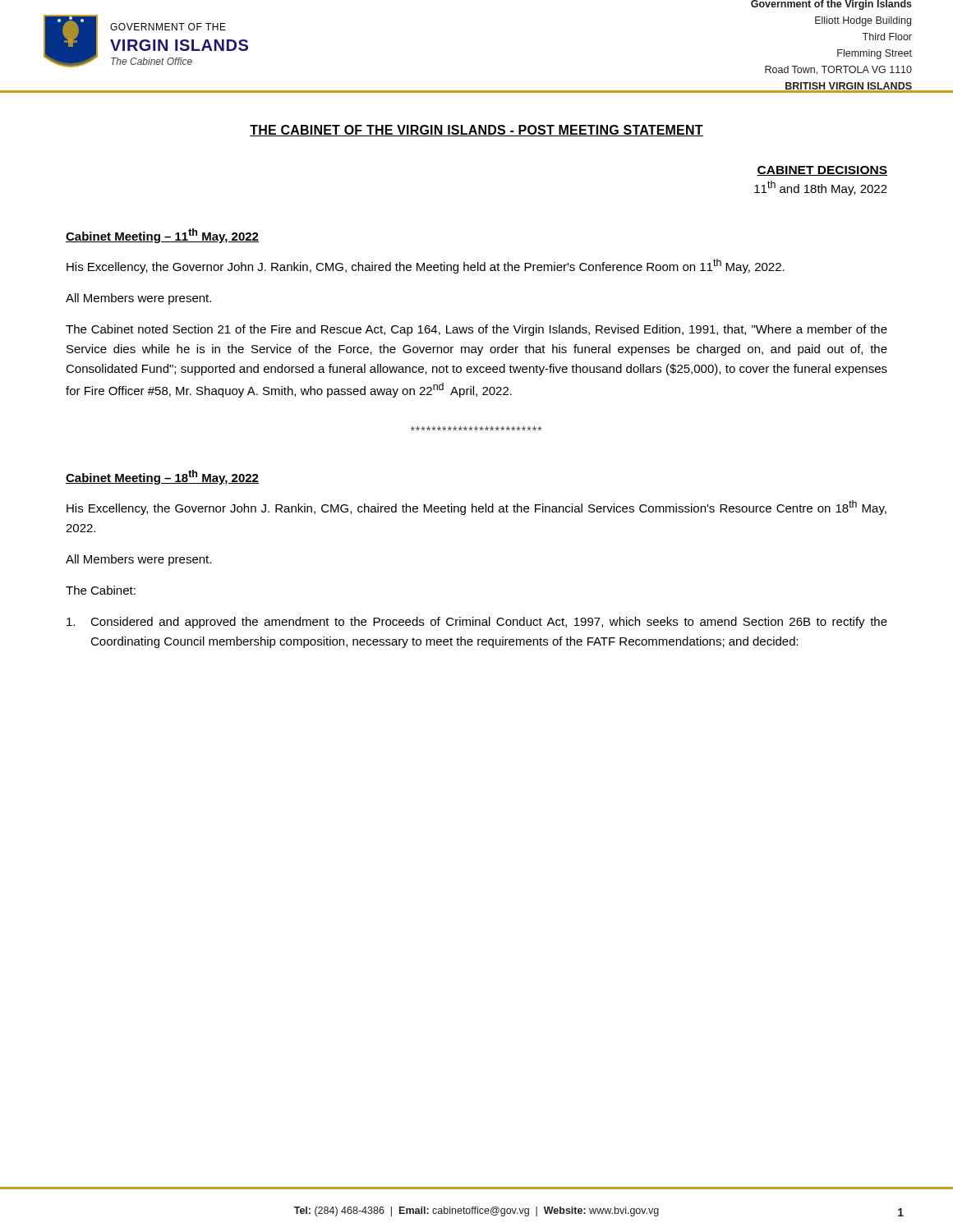953x1232 pixels.
Task: Find the section header on this page that starts "CABINET DECISIONS 11th and"
Action: pyautogui.click(x=822, y=171)
